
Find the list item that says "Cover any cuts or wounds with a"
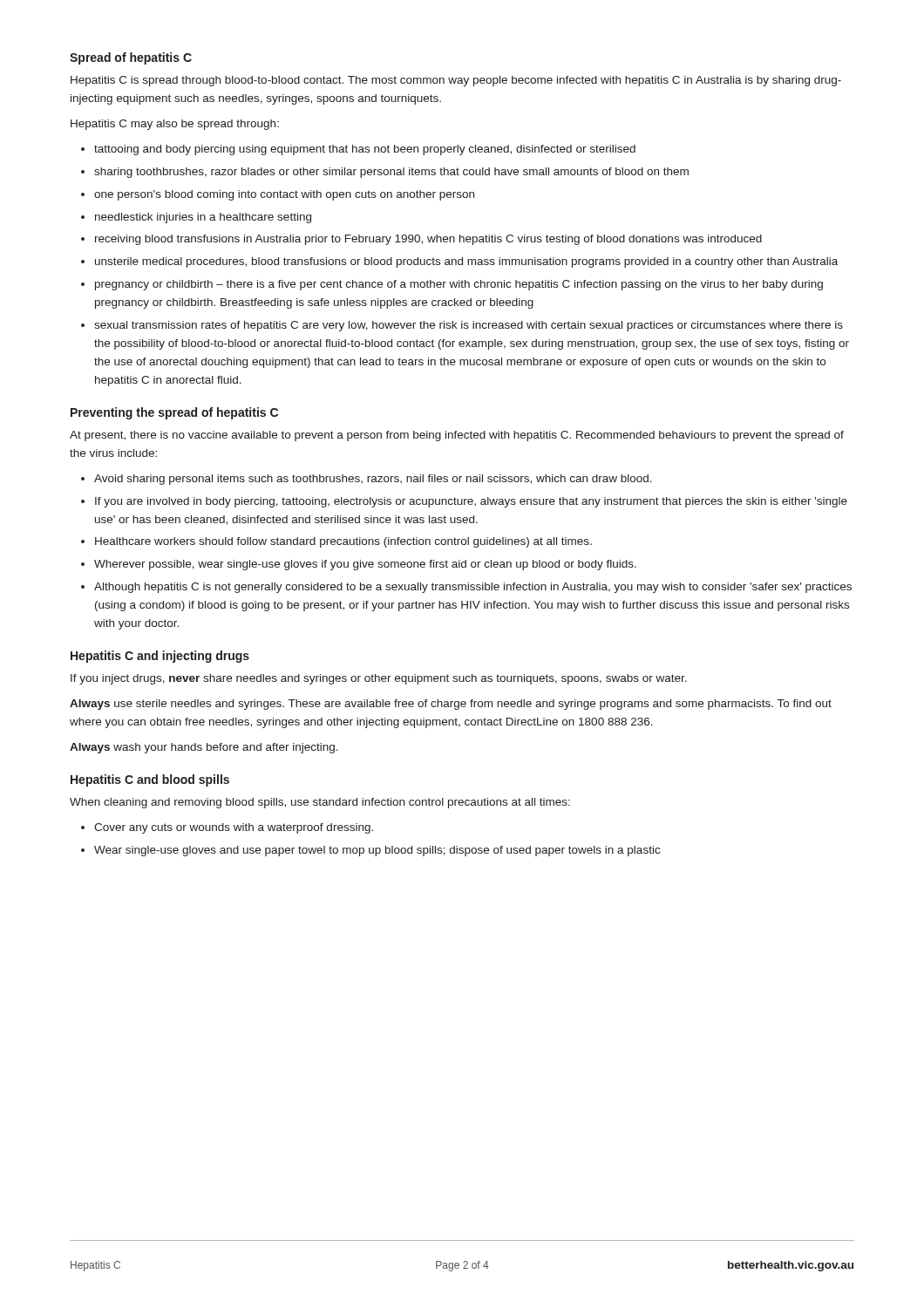234,827
